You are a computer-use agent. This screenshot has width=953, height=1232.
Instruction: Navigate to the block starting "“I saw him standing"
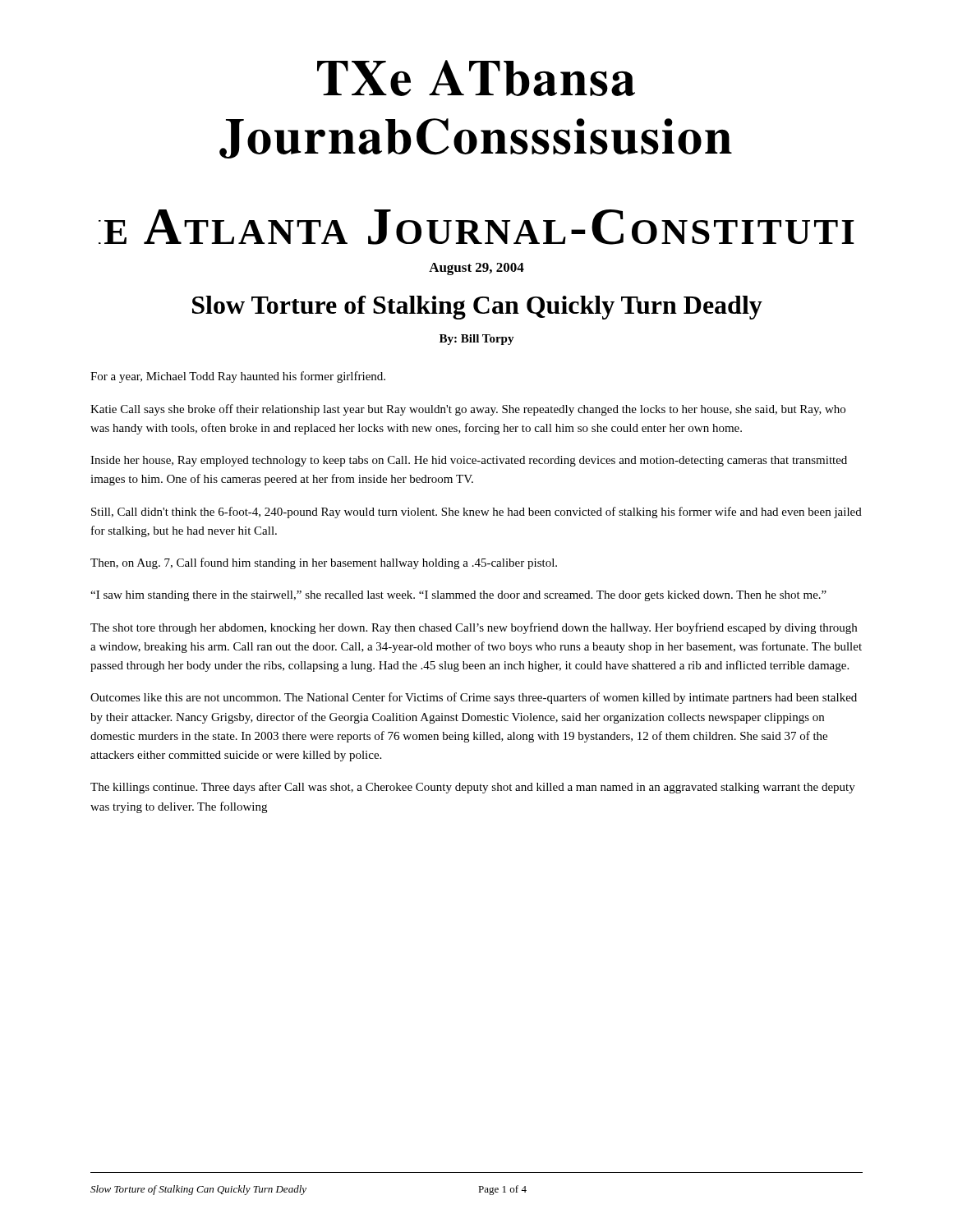[x=459, y=595]
